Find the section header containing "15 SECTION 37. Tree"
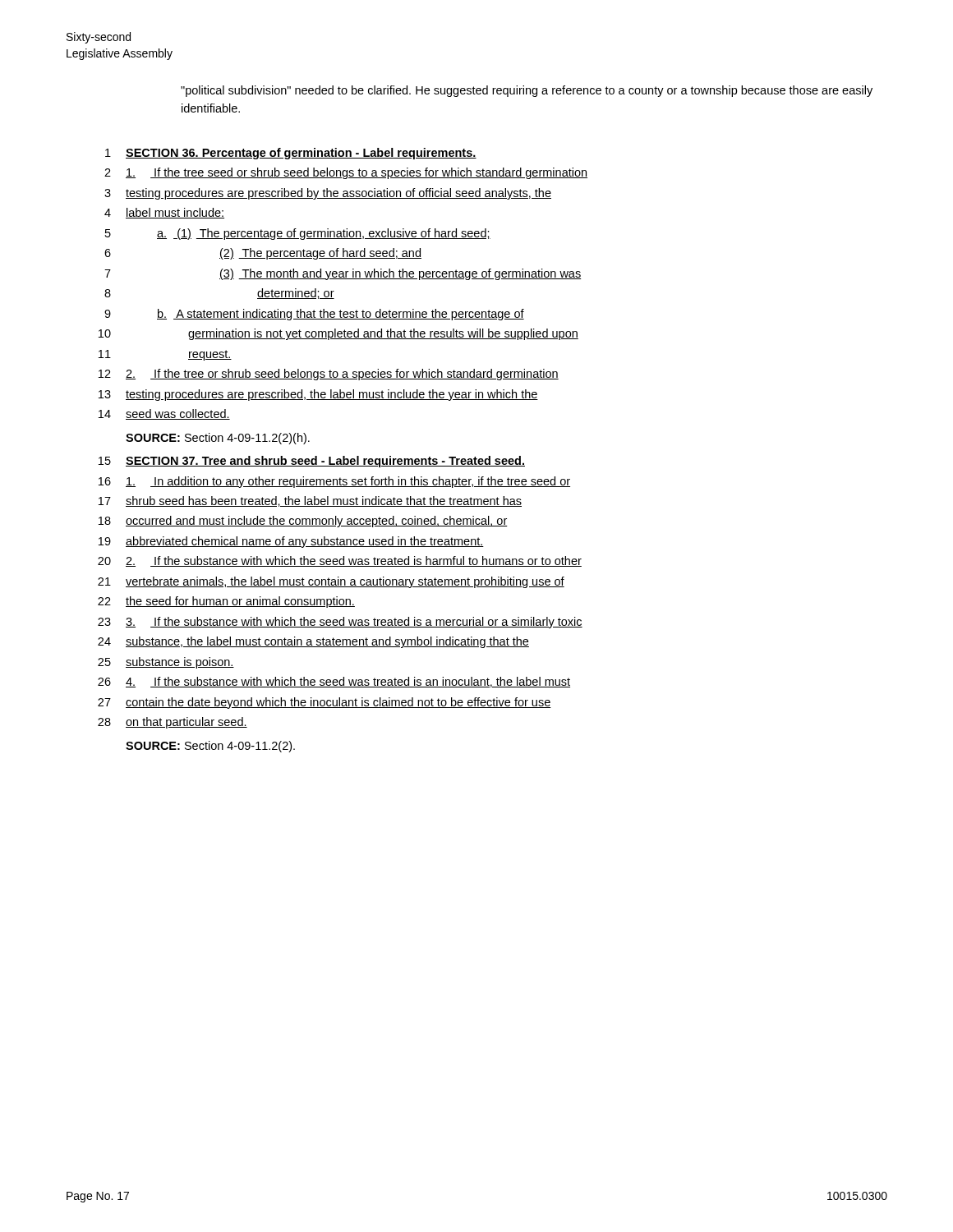953x1232 pixels. click(x=476, y=461)
